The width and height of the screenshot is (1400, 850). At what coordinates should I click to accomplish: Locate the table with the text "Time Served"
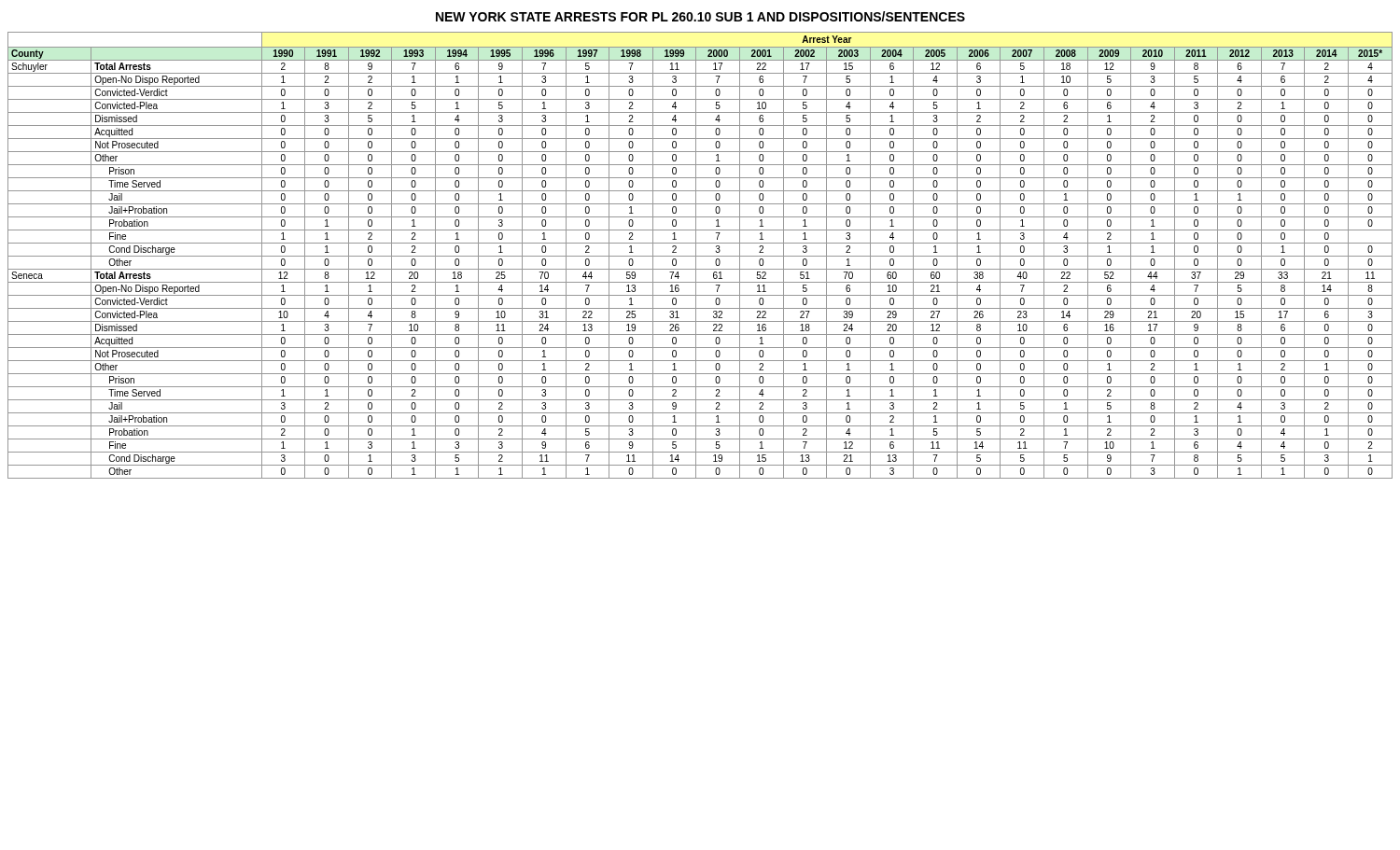point(700,255)
